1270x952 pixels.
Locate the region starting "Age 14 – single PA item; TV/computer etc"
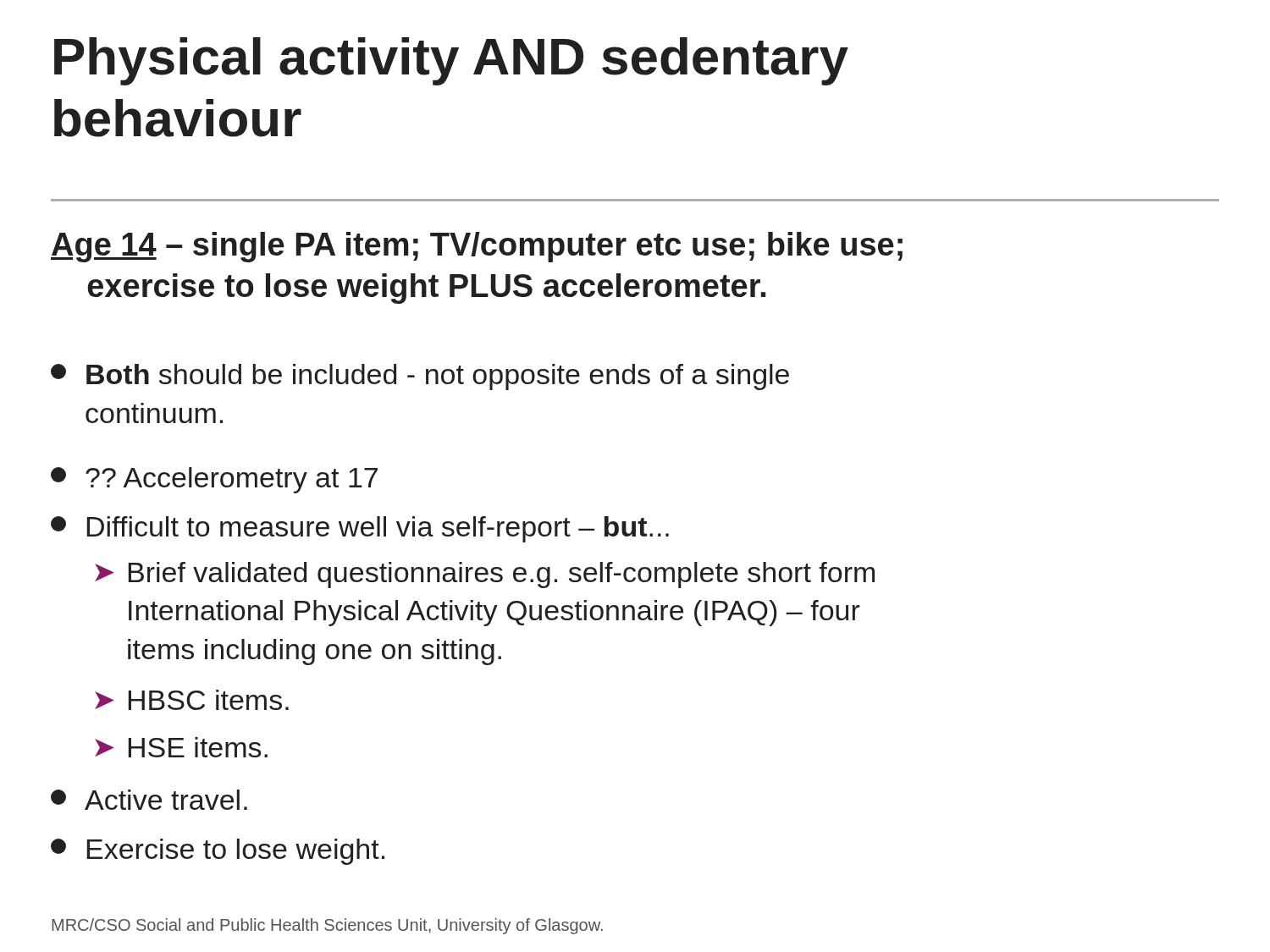click(x=635, y=266)
